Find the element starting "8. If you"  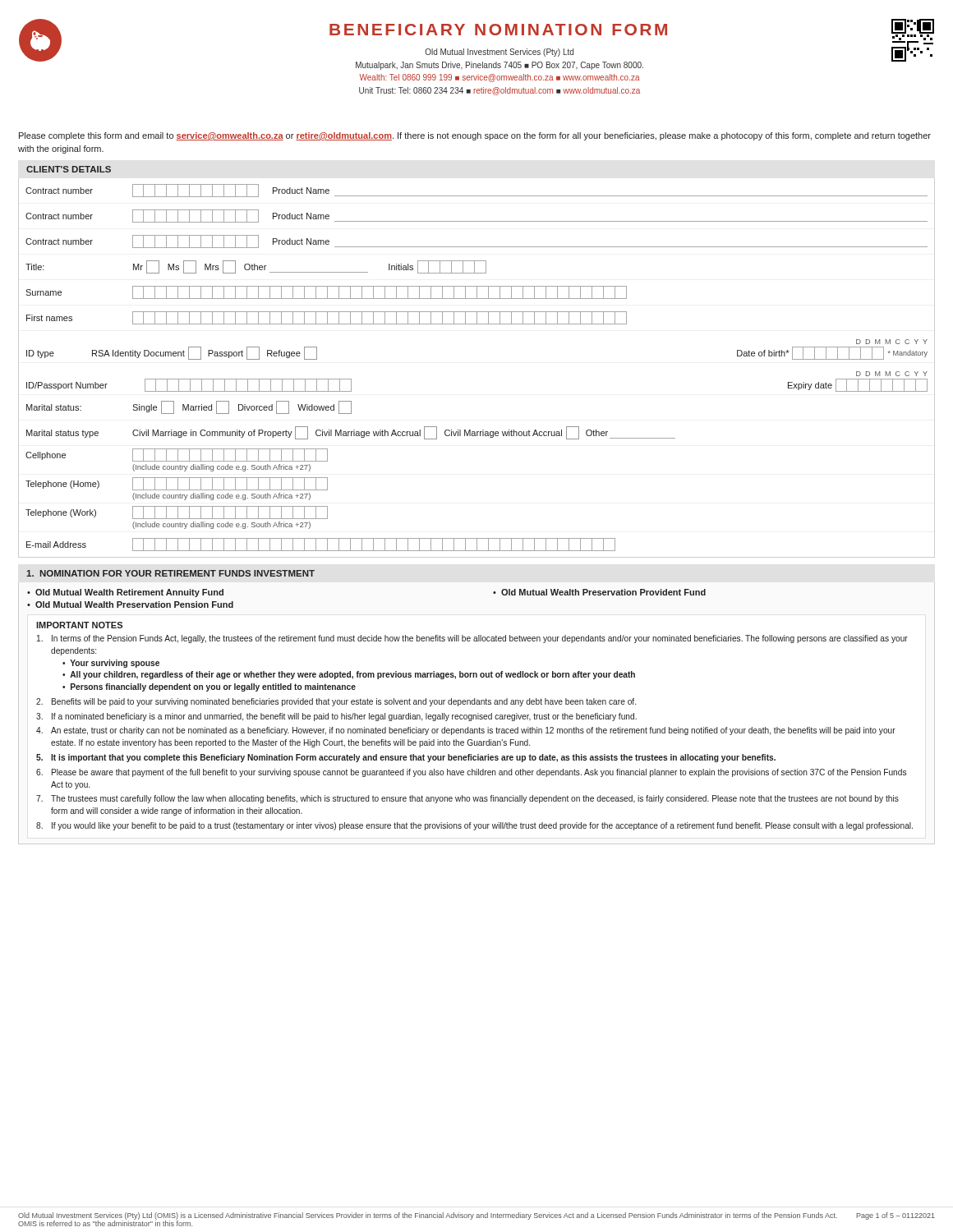[475, 827]
